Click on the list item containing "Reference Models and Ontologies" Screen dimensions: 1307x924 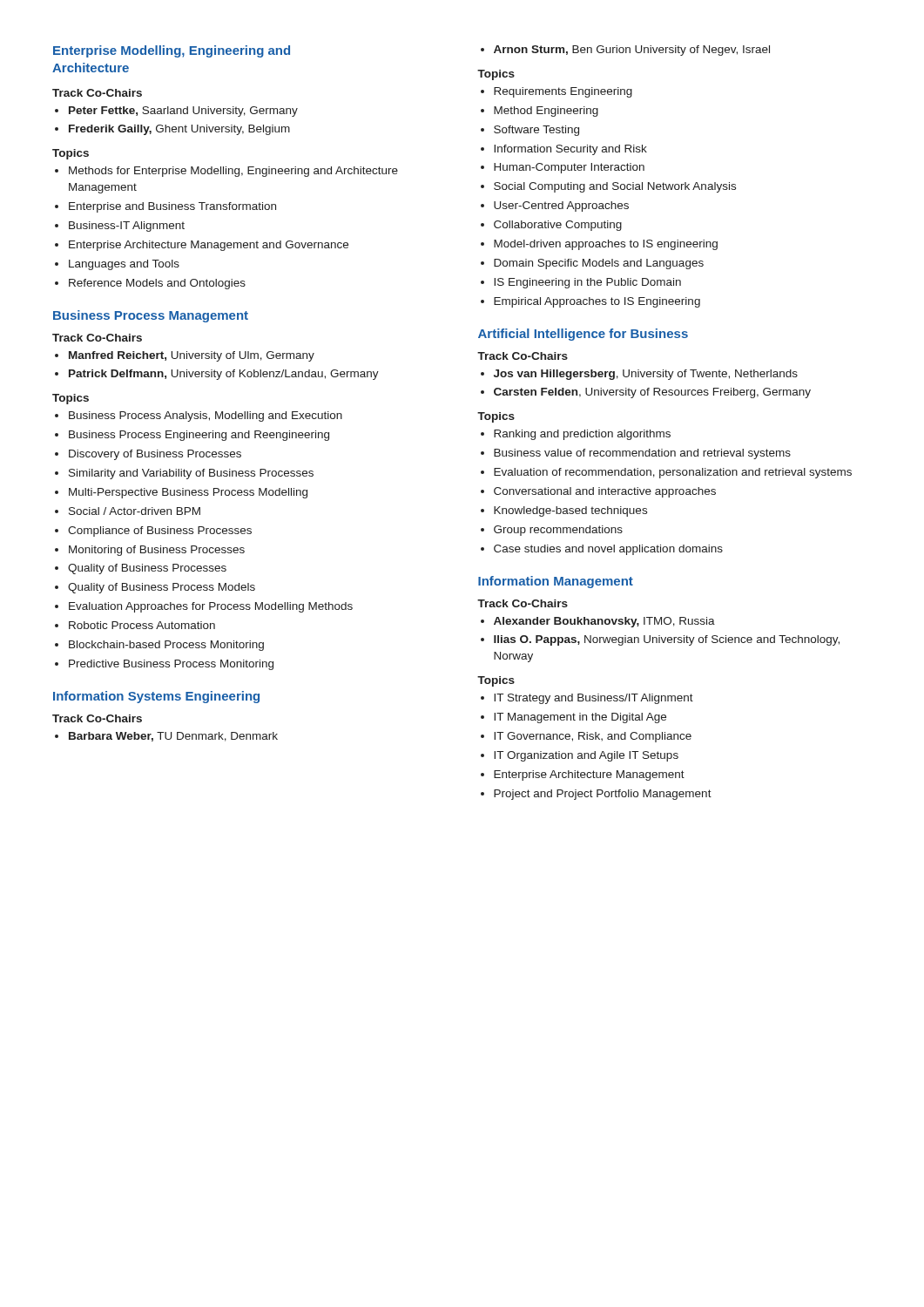tap(157, 282)
